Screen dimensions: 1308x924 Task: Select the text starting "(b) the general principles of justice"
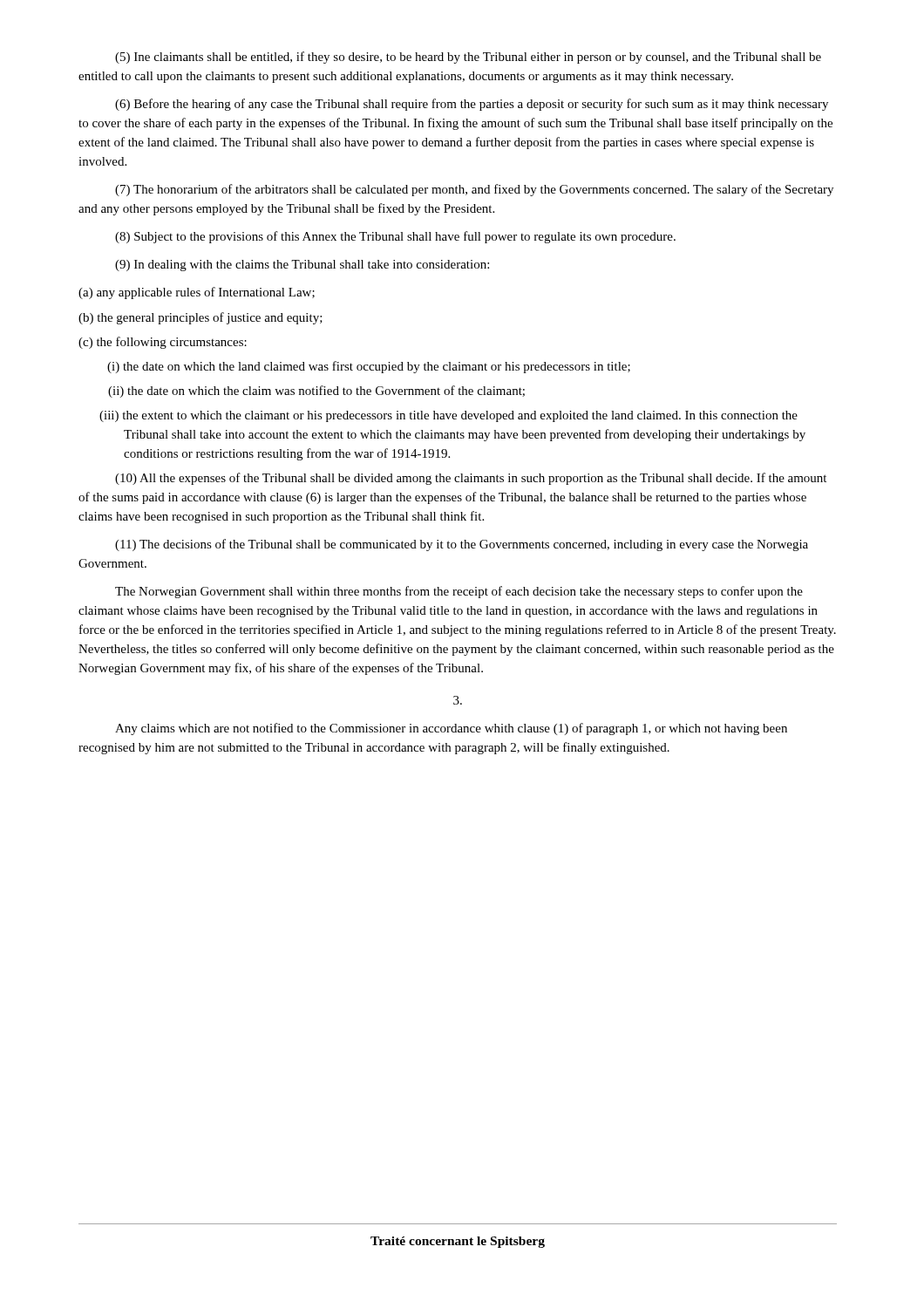tap(200, 318)
